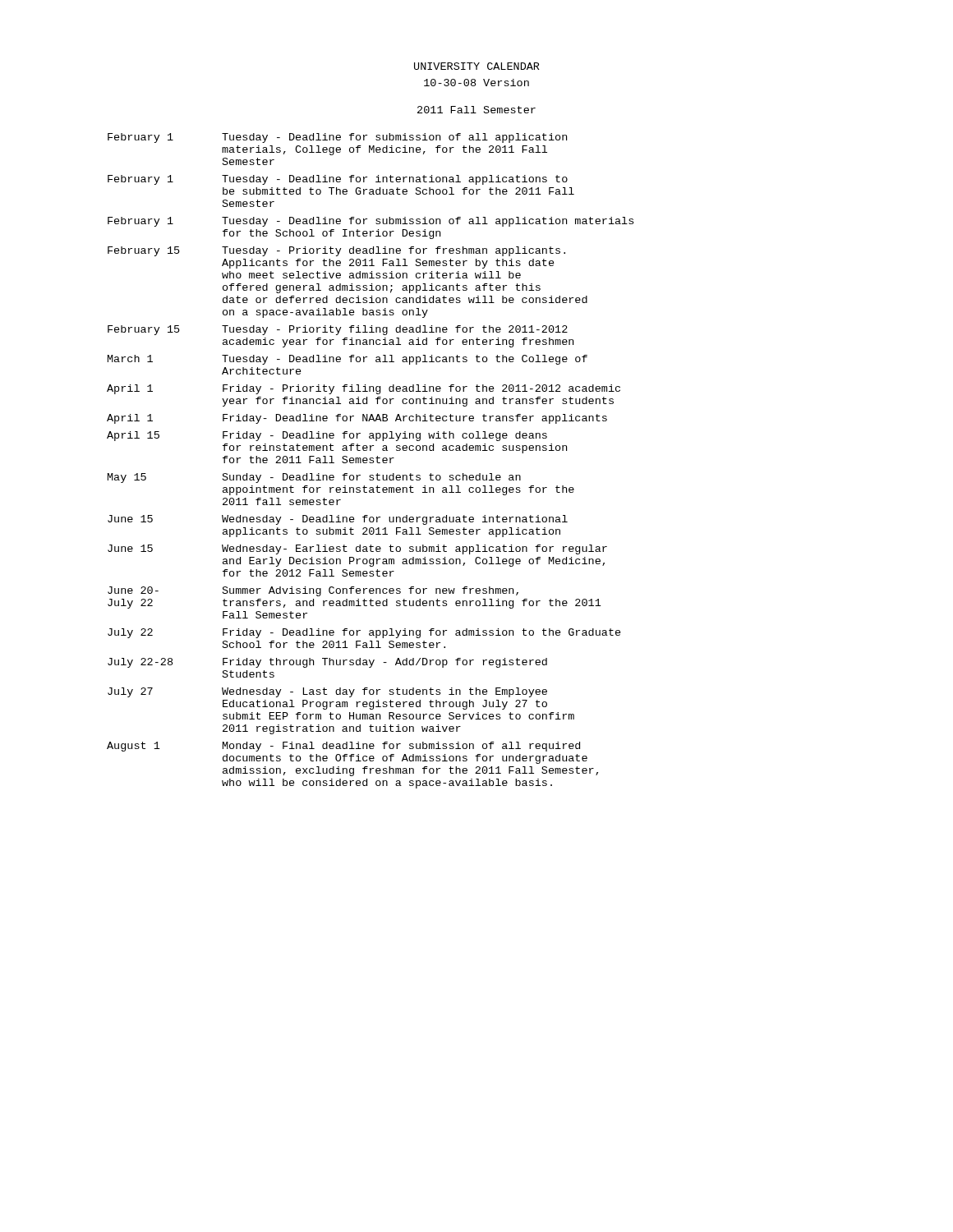Click the passage that begins "July 22-28 Friday"

(x=497, y=668)
